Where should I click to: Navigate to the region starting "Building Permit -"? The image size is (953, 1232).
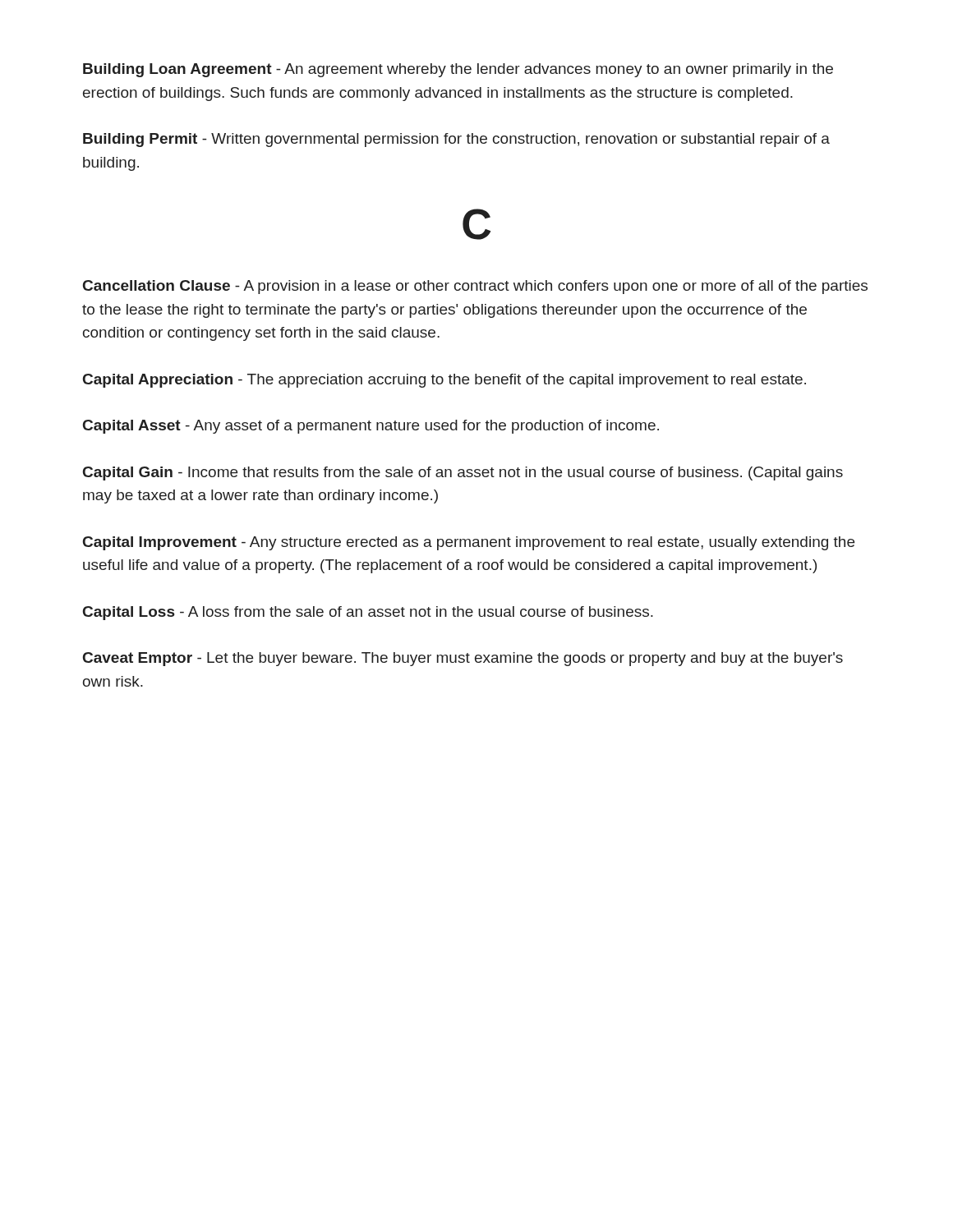point(456,150)
